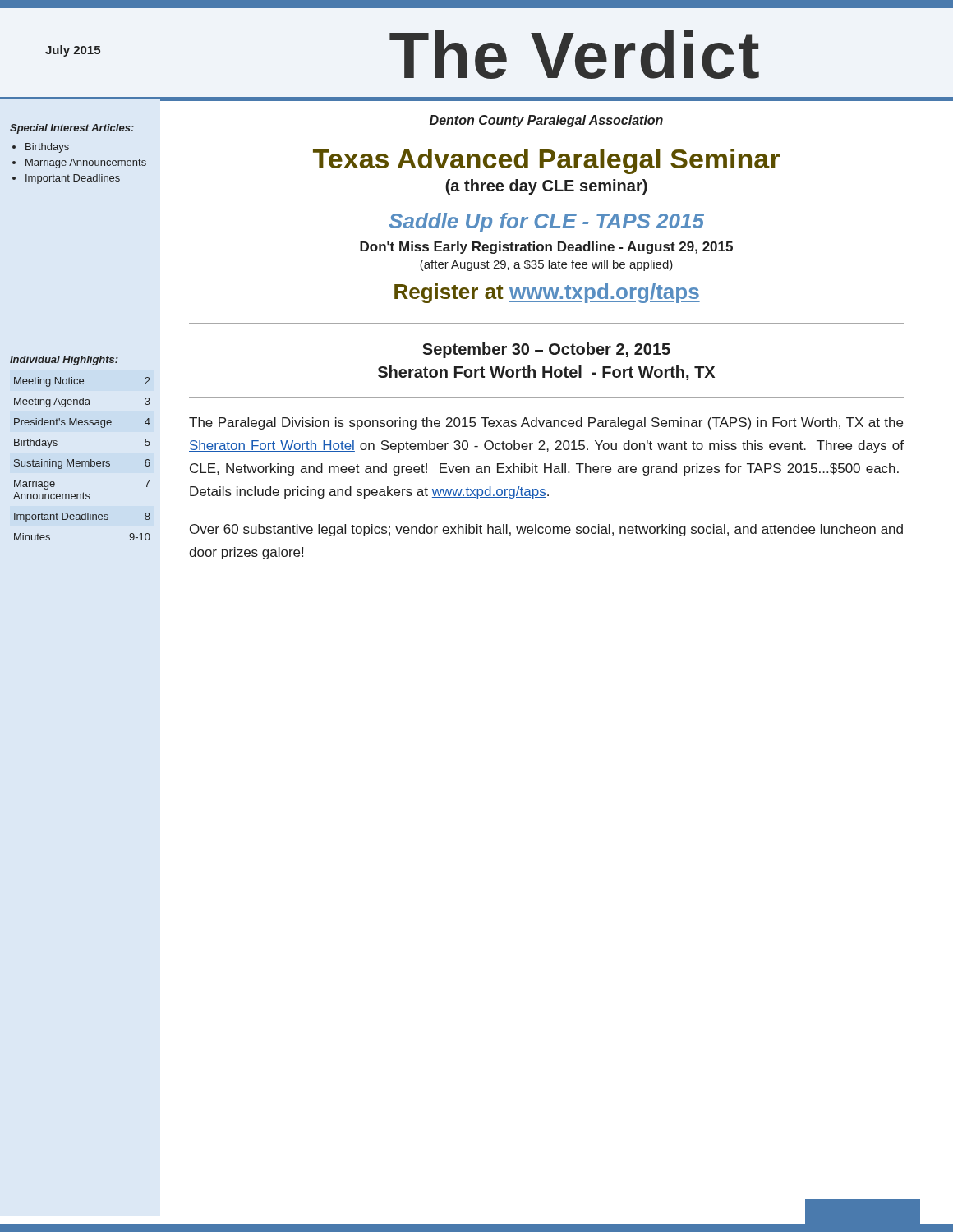The width and height of the screenshot is (953, 1232).
Task: Point to "(a three day CLE seminar)"
Action: (x=546, y=186)
